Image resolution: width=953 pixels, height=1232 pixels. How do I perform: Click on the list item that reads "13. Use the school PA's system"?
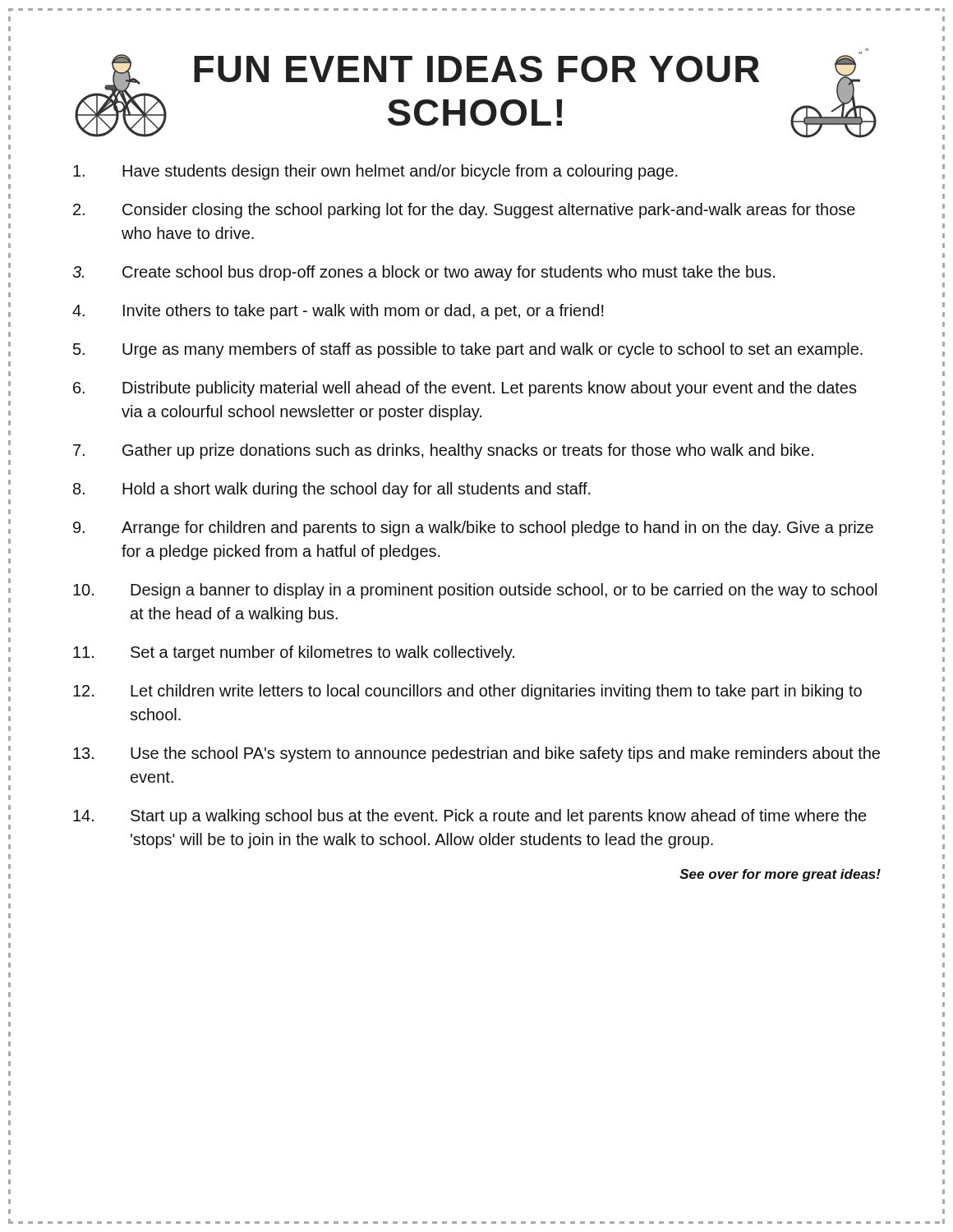(476, 765)
